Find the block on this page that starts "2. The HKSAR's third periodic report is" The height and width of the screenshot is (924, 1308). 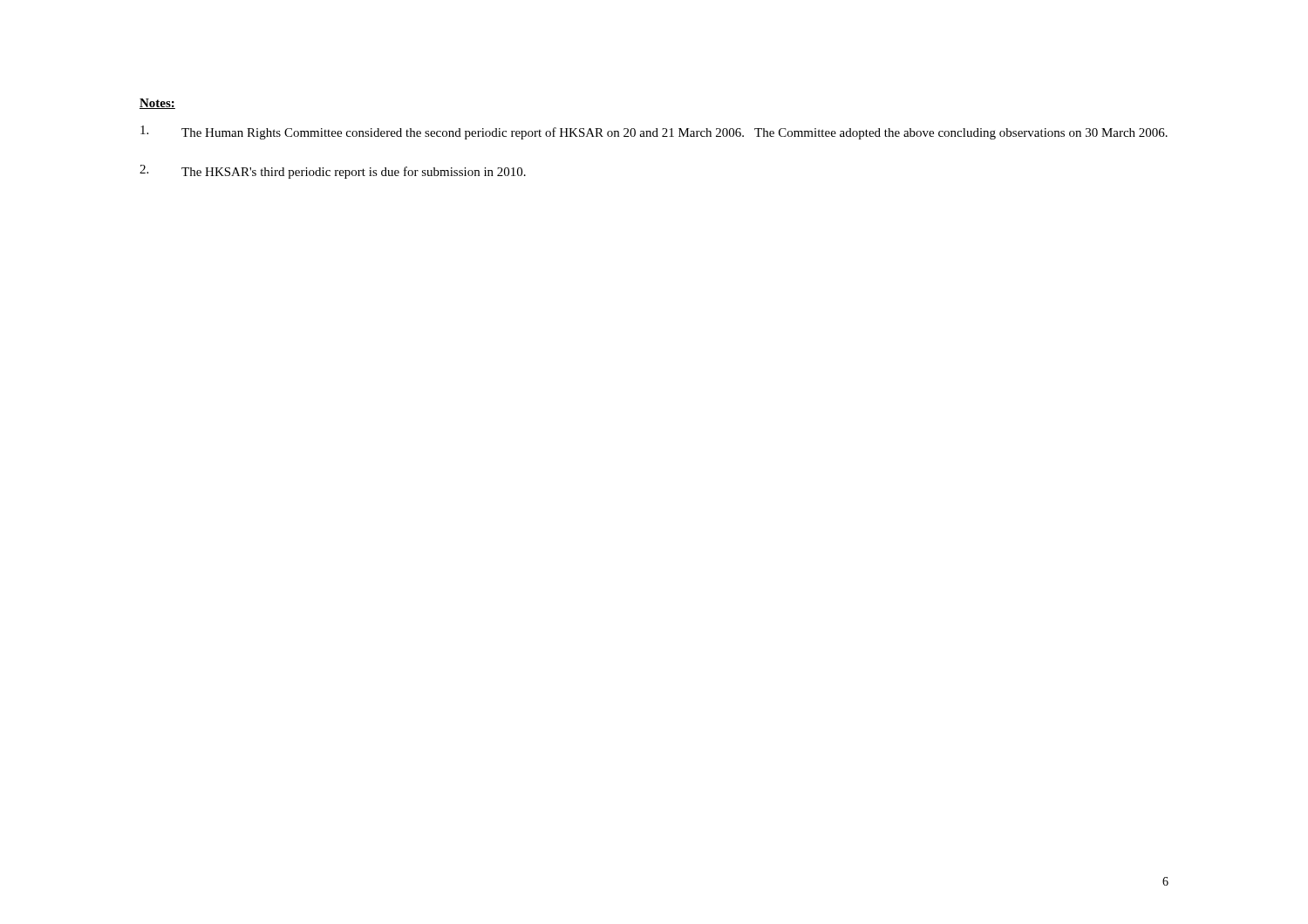point(333,172)
